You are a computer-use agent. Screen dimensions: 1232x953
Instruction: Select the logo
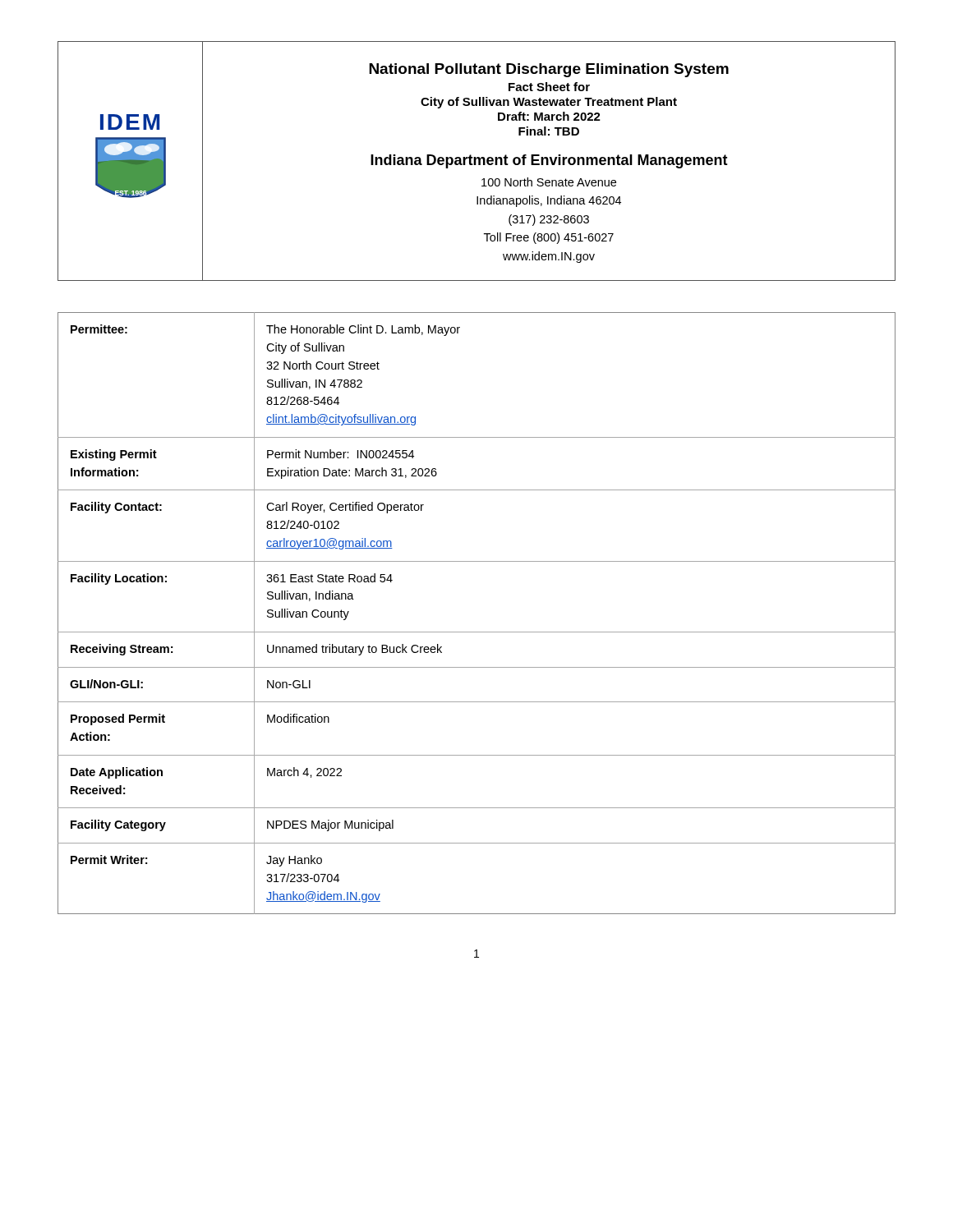tap(130, 161)
